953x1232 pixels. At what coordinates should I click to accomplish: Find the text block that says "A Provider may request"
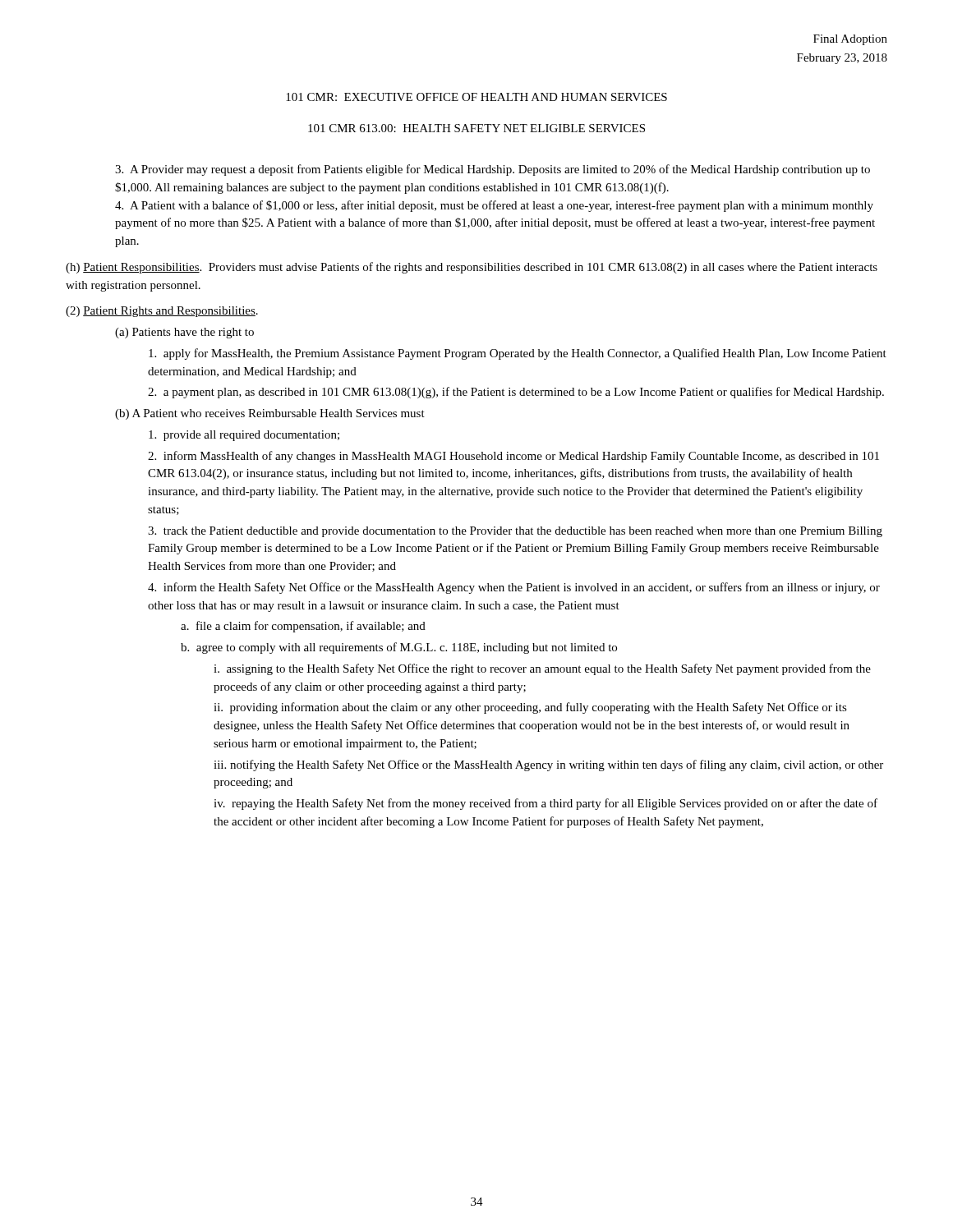495,205
